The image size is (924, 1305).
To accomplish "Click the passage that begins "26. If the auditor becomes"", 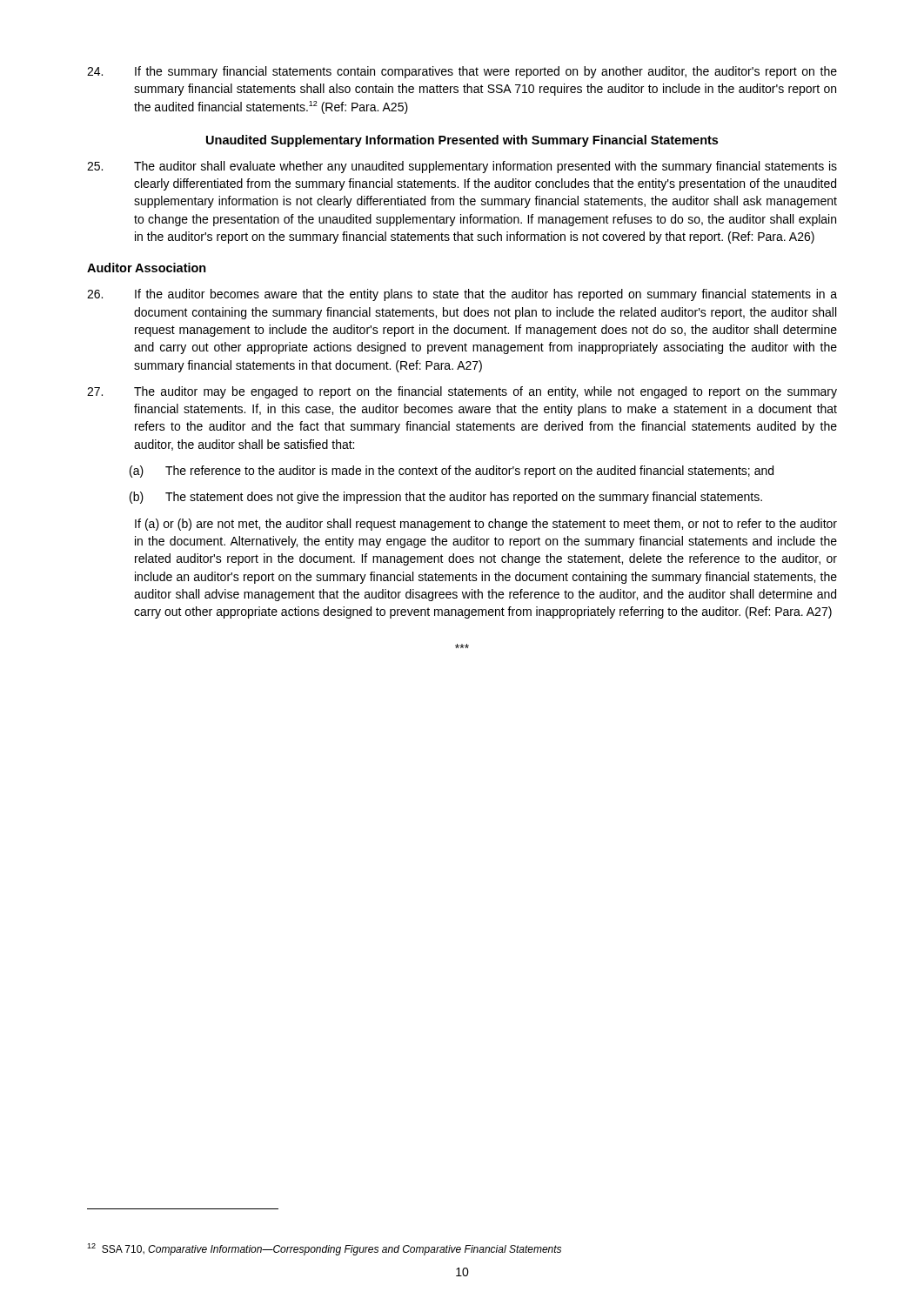I will [x=462, y=330].
